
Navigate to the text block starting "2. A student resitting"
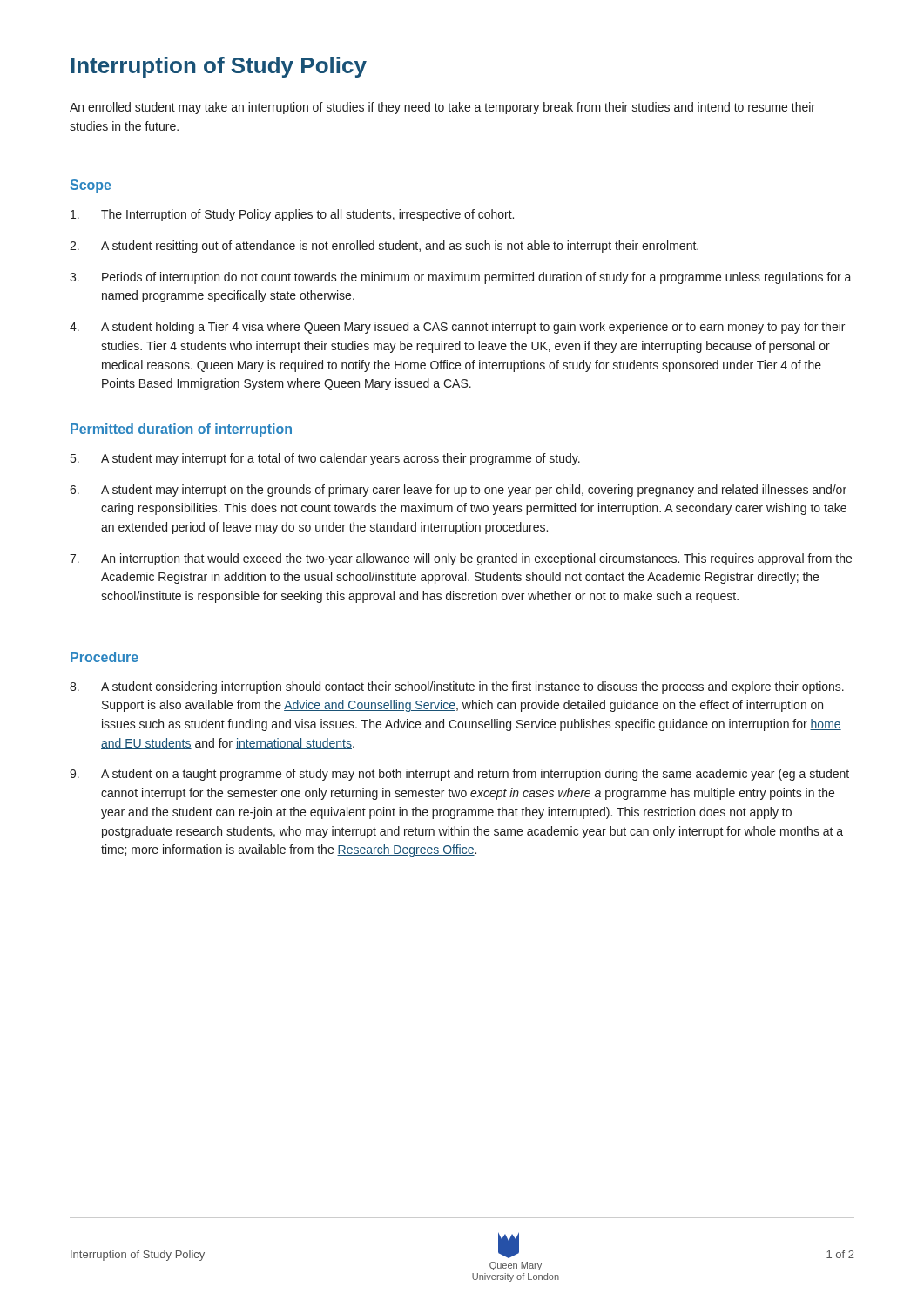pyautogui.click(x=462, y=247)
